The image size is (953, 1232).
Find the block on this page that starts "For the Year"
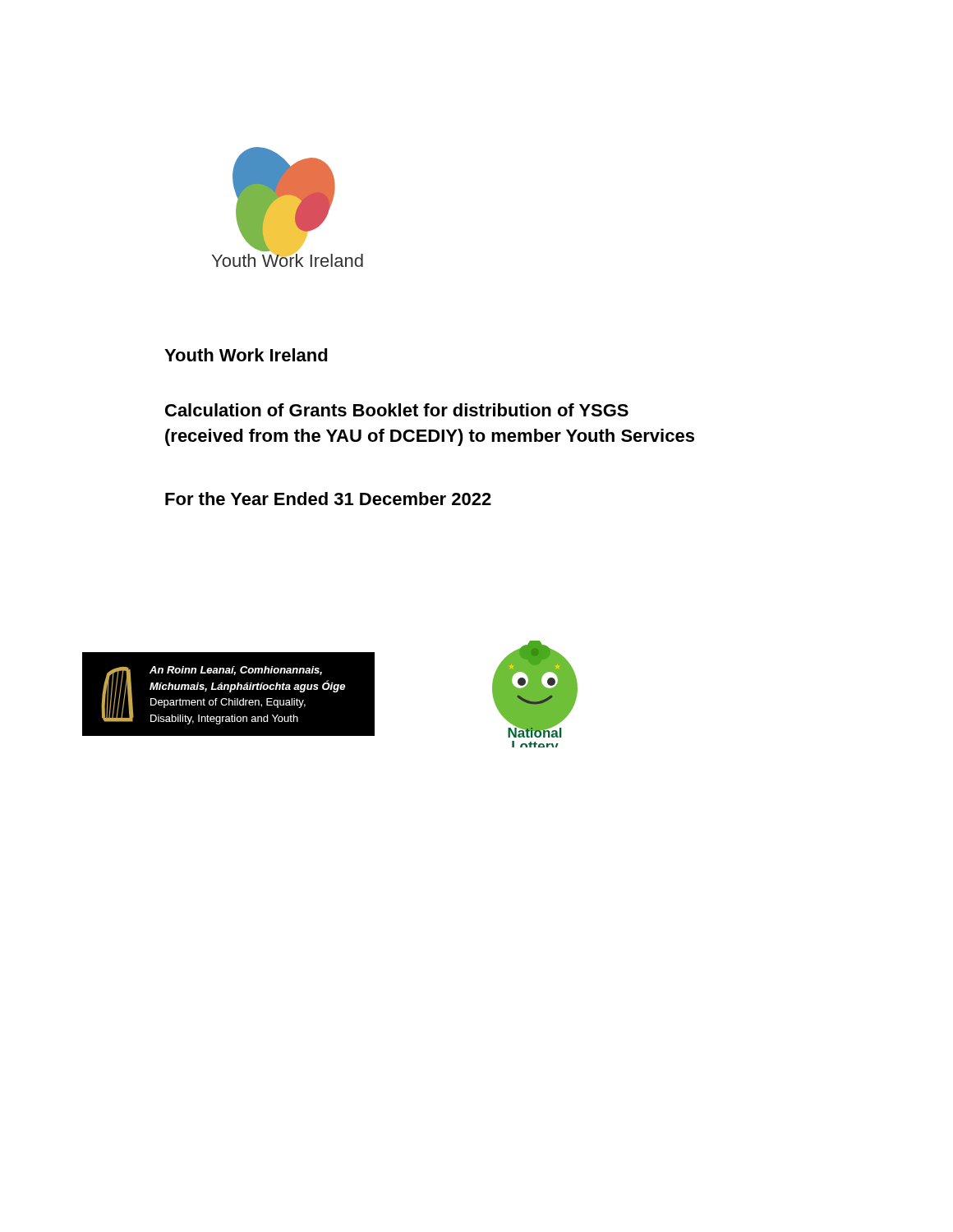328,499
